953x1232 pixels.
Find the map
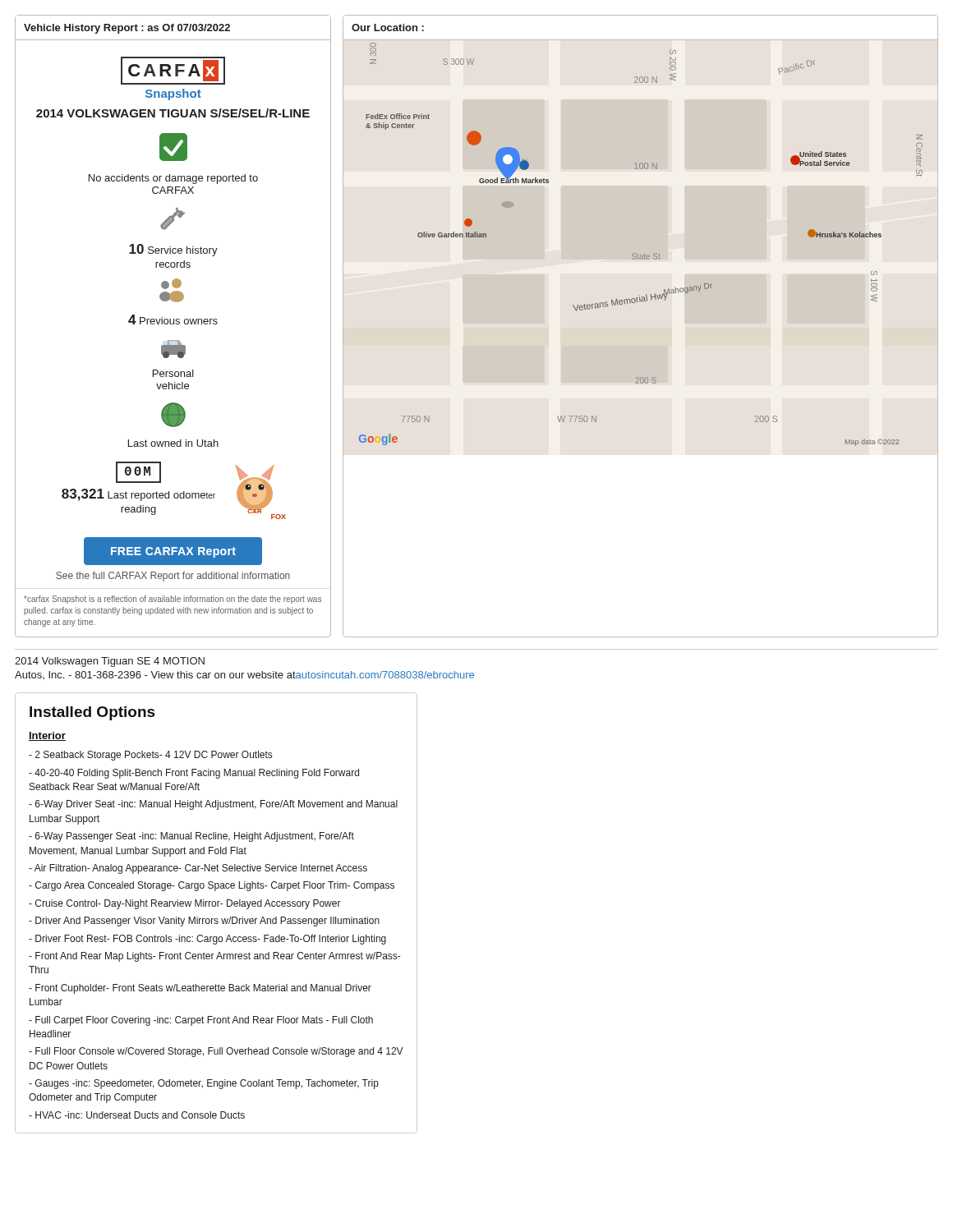pos(640,326)
